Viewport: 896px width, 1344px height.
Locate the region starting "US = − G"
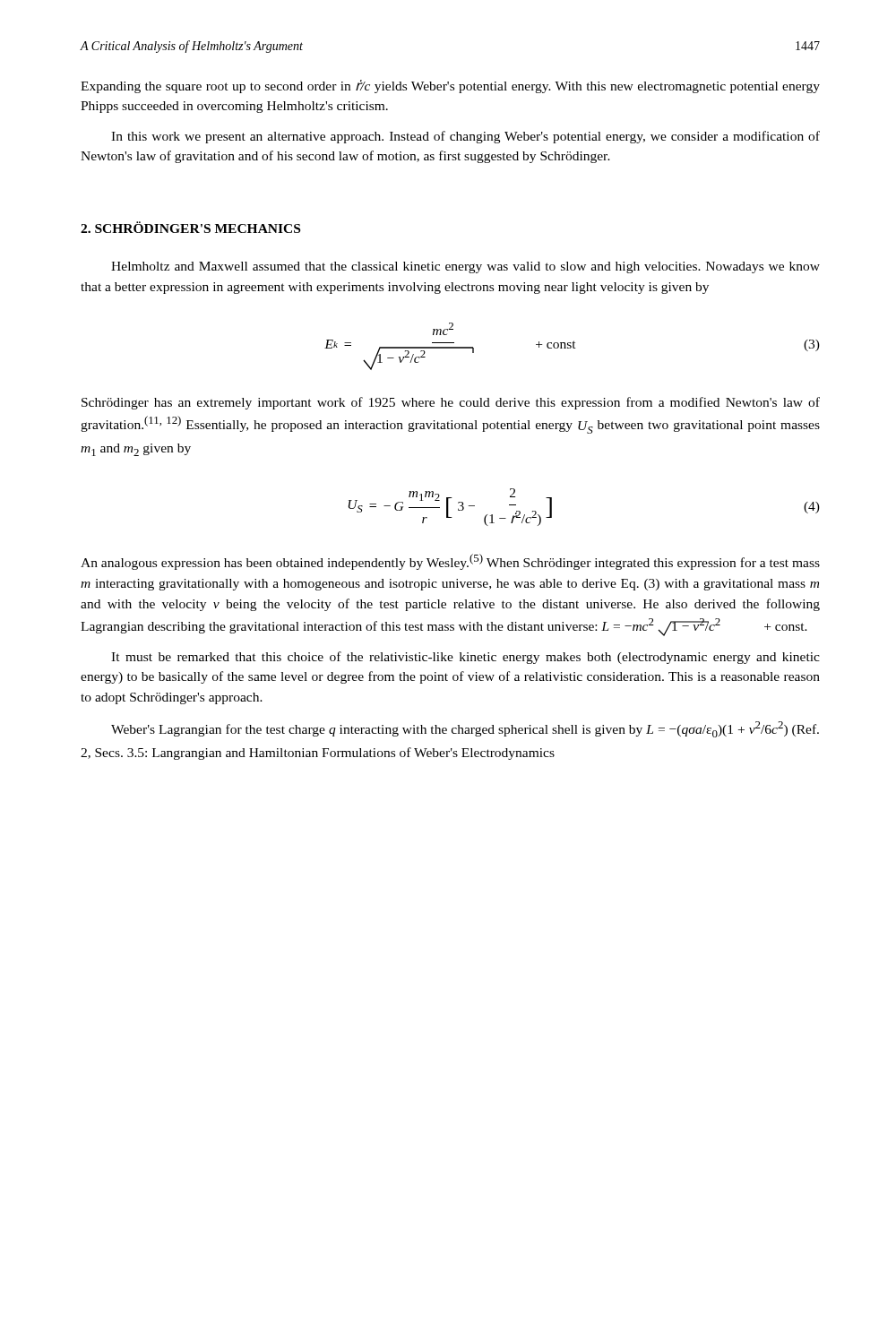click(x=450, y=506)
